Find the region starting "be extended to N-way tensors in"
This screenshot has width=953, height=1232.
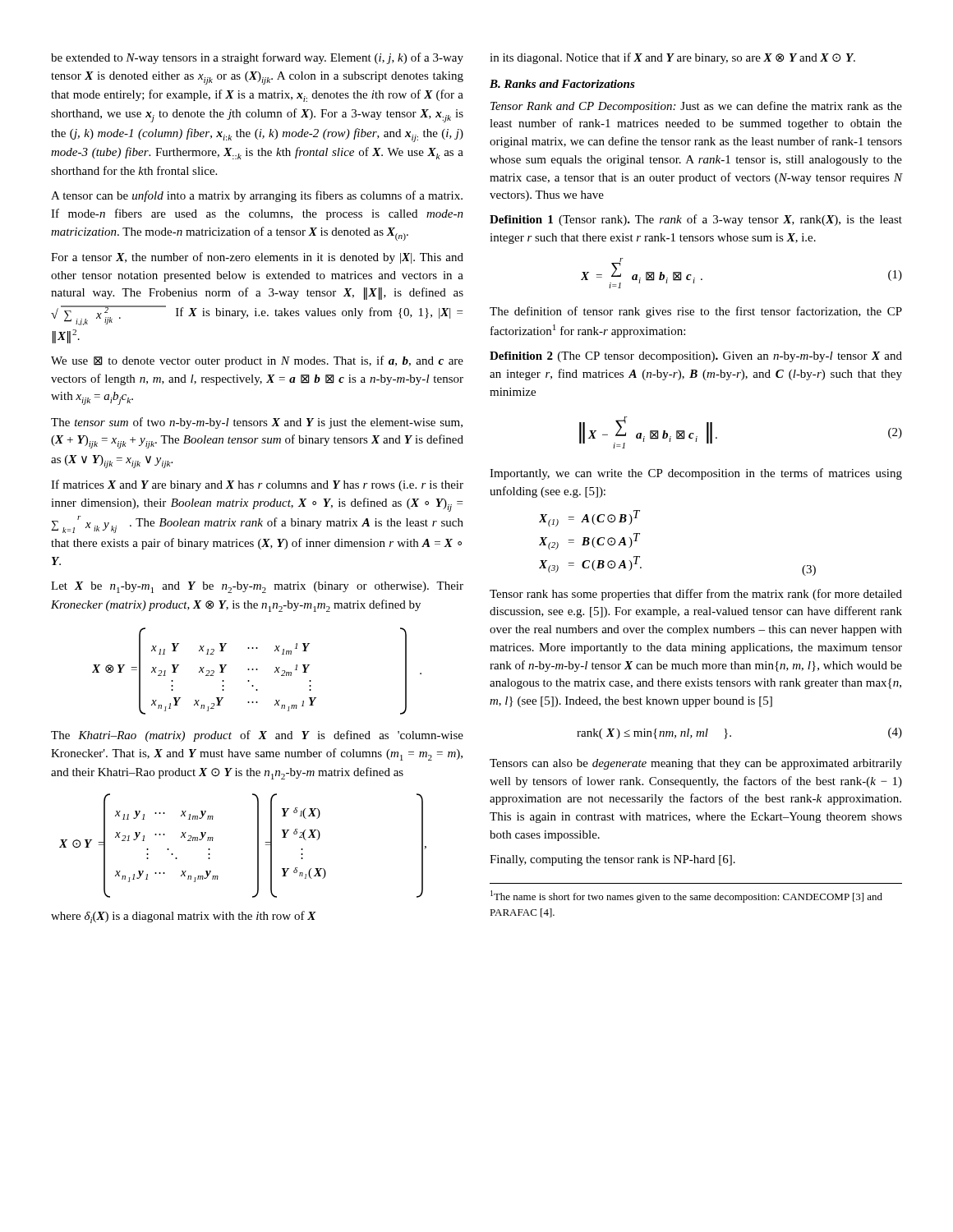pyautogui.click(x=257, y=115)
